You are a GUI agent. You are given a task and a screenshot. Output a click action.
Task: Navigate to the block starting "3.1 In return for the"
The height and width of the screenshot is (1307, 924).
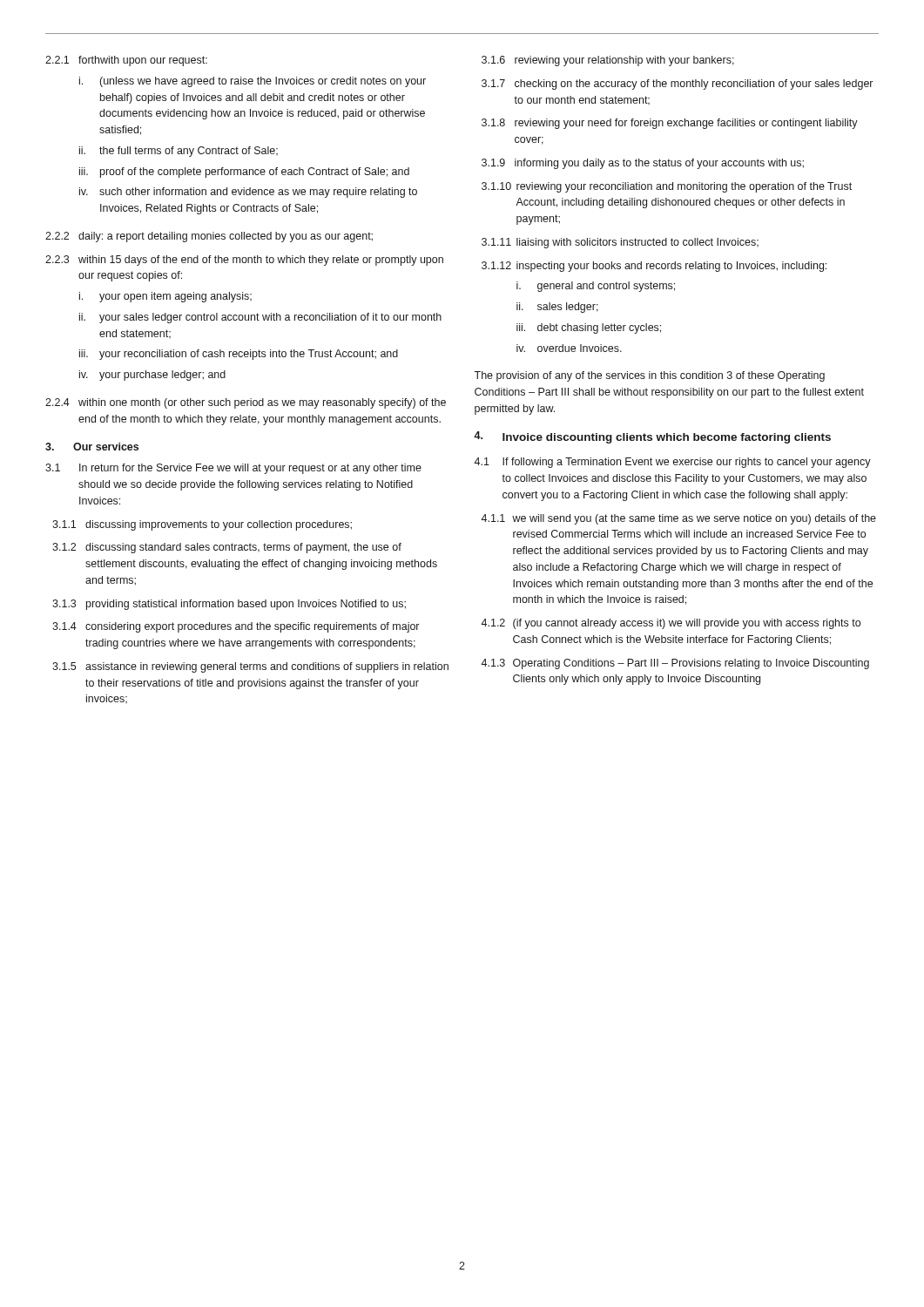(248, 485)
